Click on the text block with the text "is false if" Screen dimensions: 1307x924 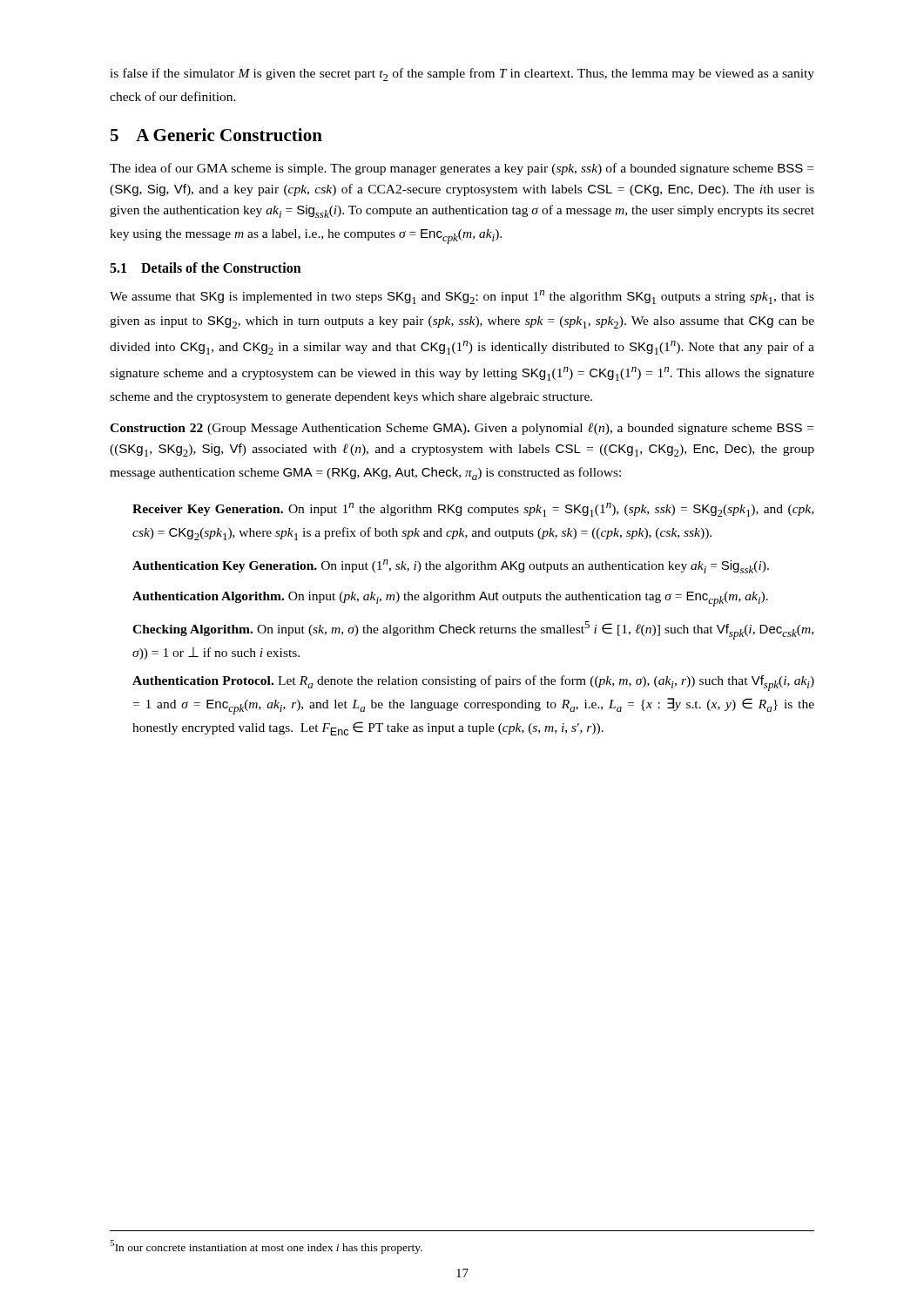pyautogui.click(x=462, y=85)
